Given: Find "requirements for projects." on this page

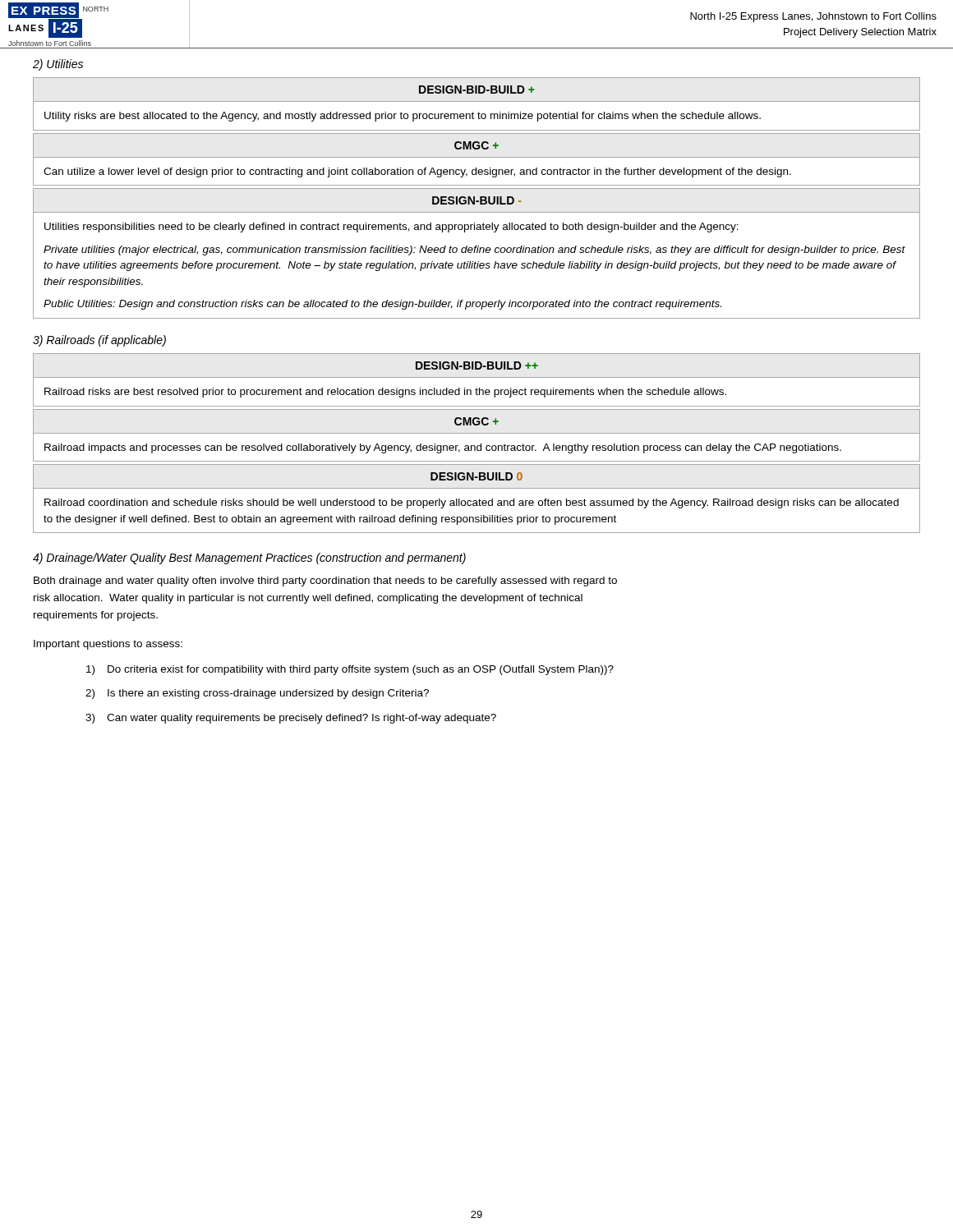Looking at the screenshot, I should (96, 615).
